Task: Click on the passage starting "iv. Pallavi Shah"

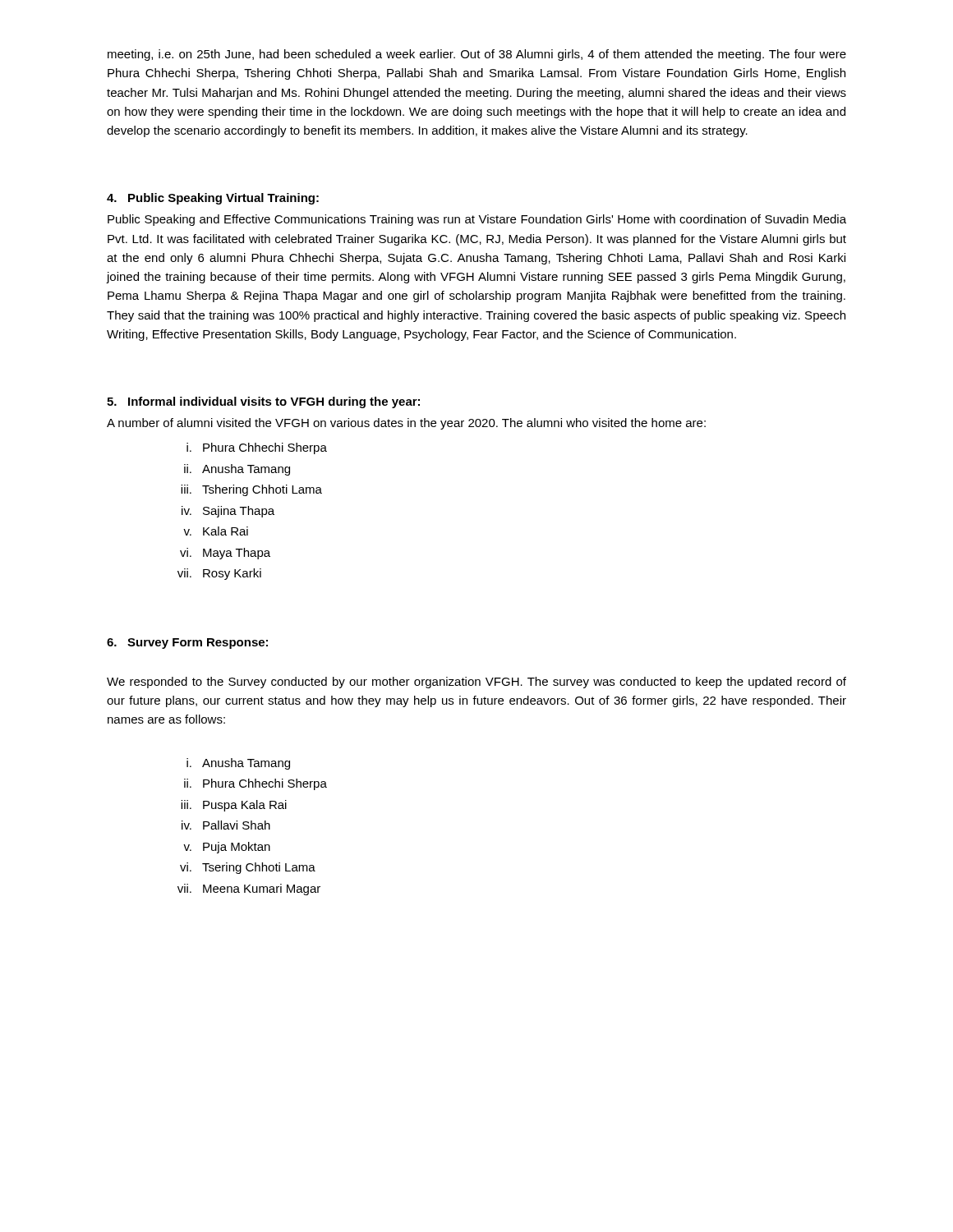Action: point(226,825)
